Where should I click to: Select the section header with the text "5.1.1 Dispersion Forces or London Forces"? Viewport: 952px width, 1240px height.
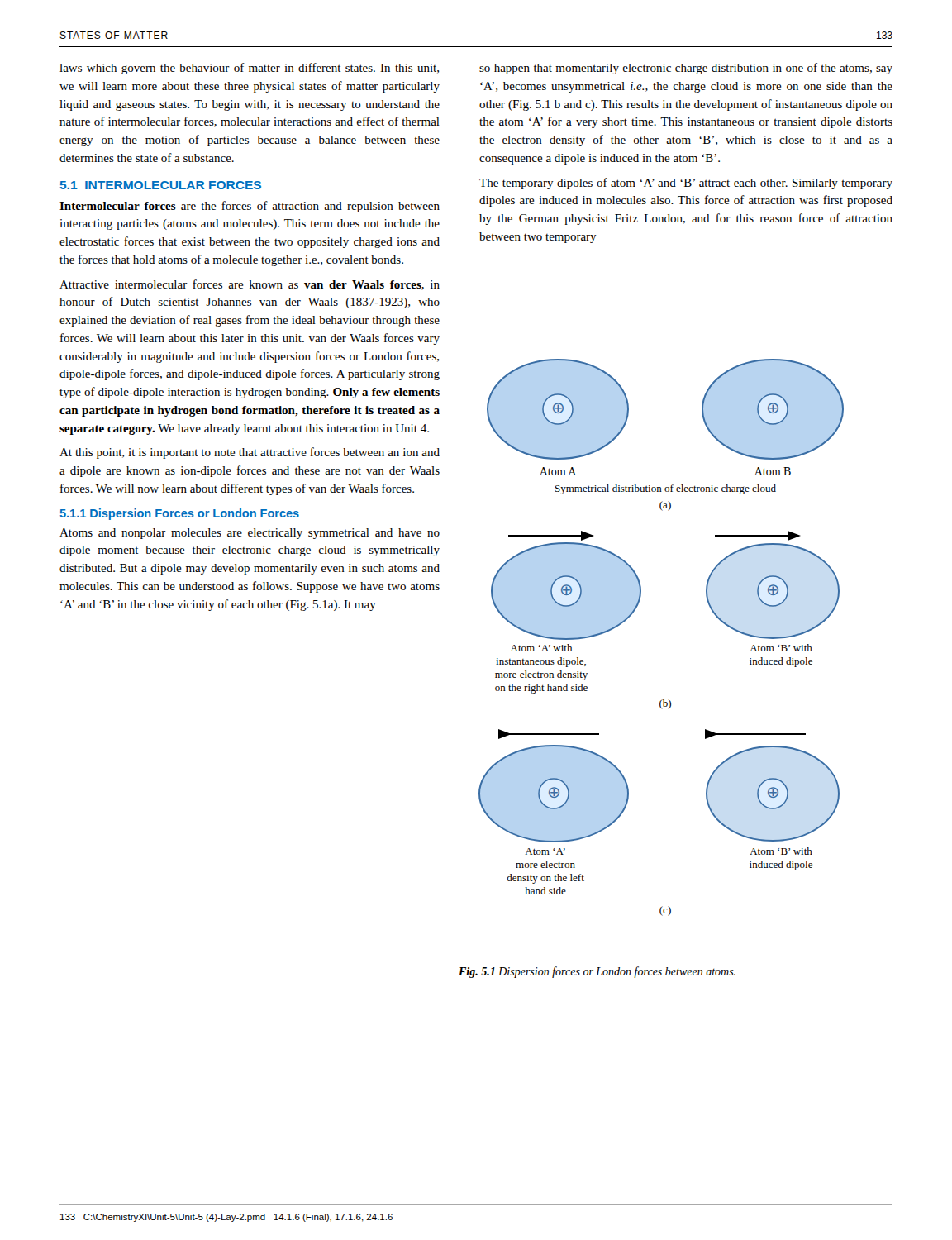point(179,513)
